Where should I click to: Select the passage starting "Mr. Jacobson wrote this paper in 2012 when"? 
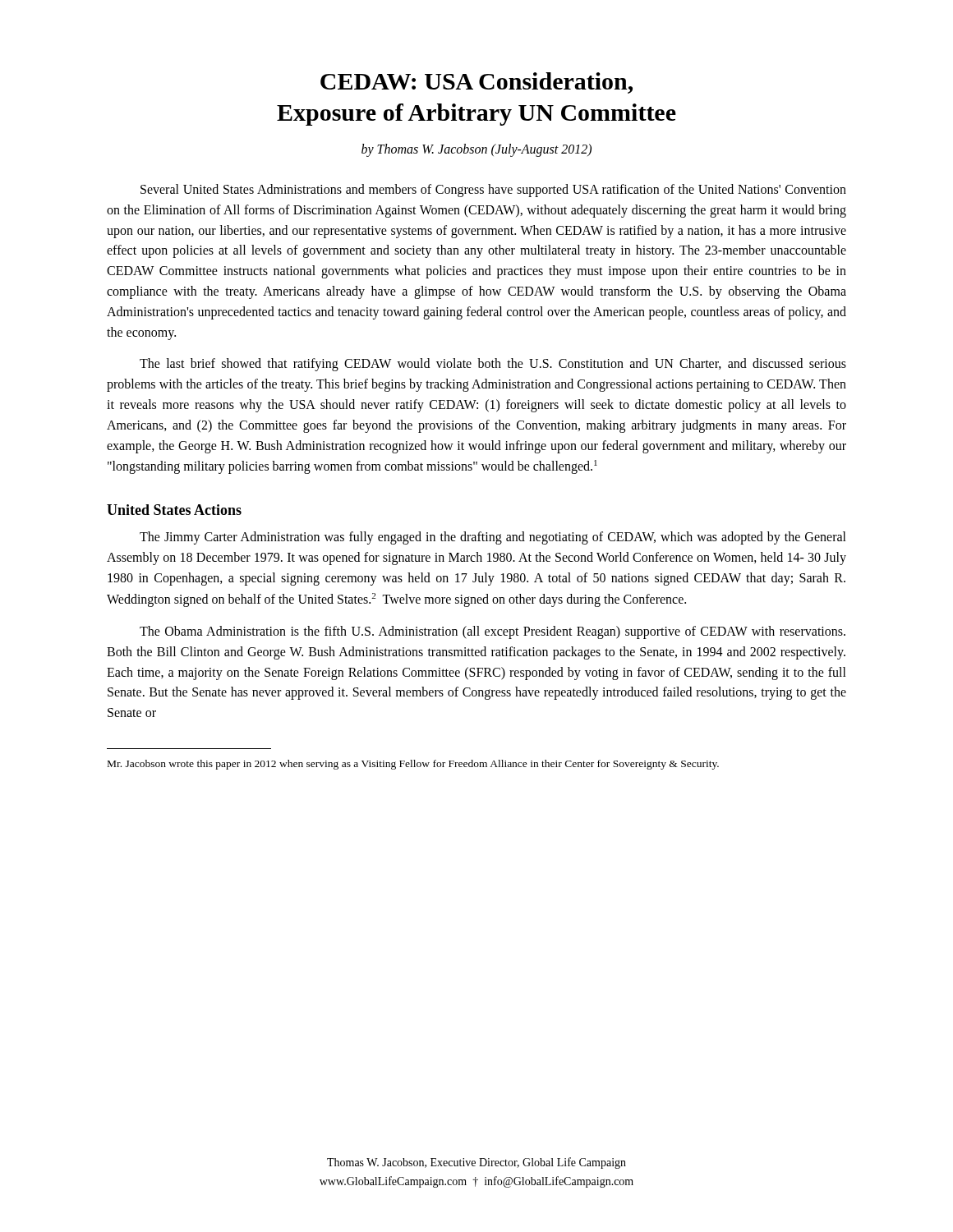(x=413, y=763)
